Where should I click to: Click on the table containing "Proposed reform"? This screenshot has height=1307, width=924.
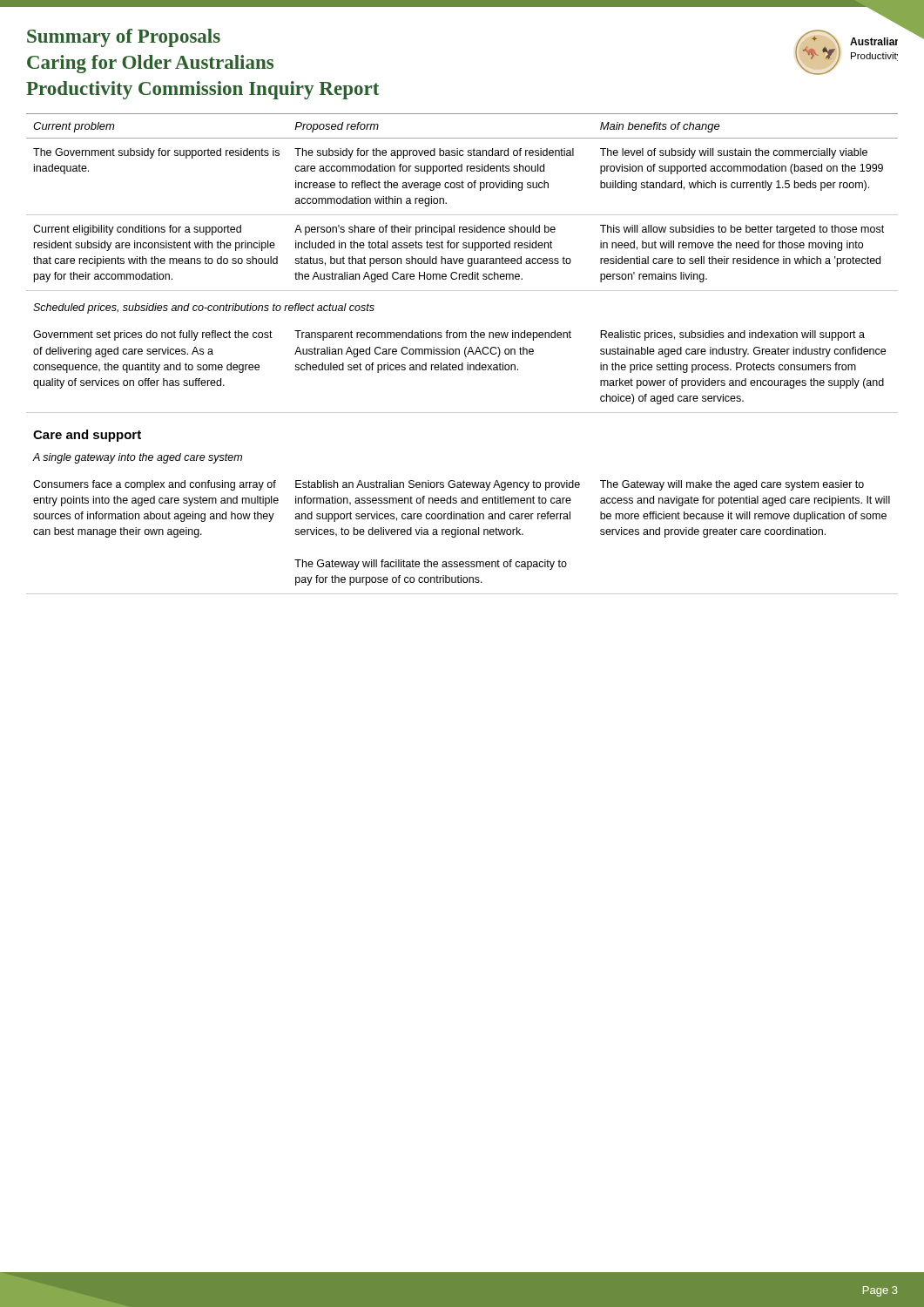(462, 354)
